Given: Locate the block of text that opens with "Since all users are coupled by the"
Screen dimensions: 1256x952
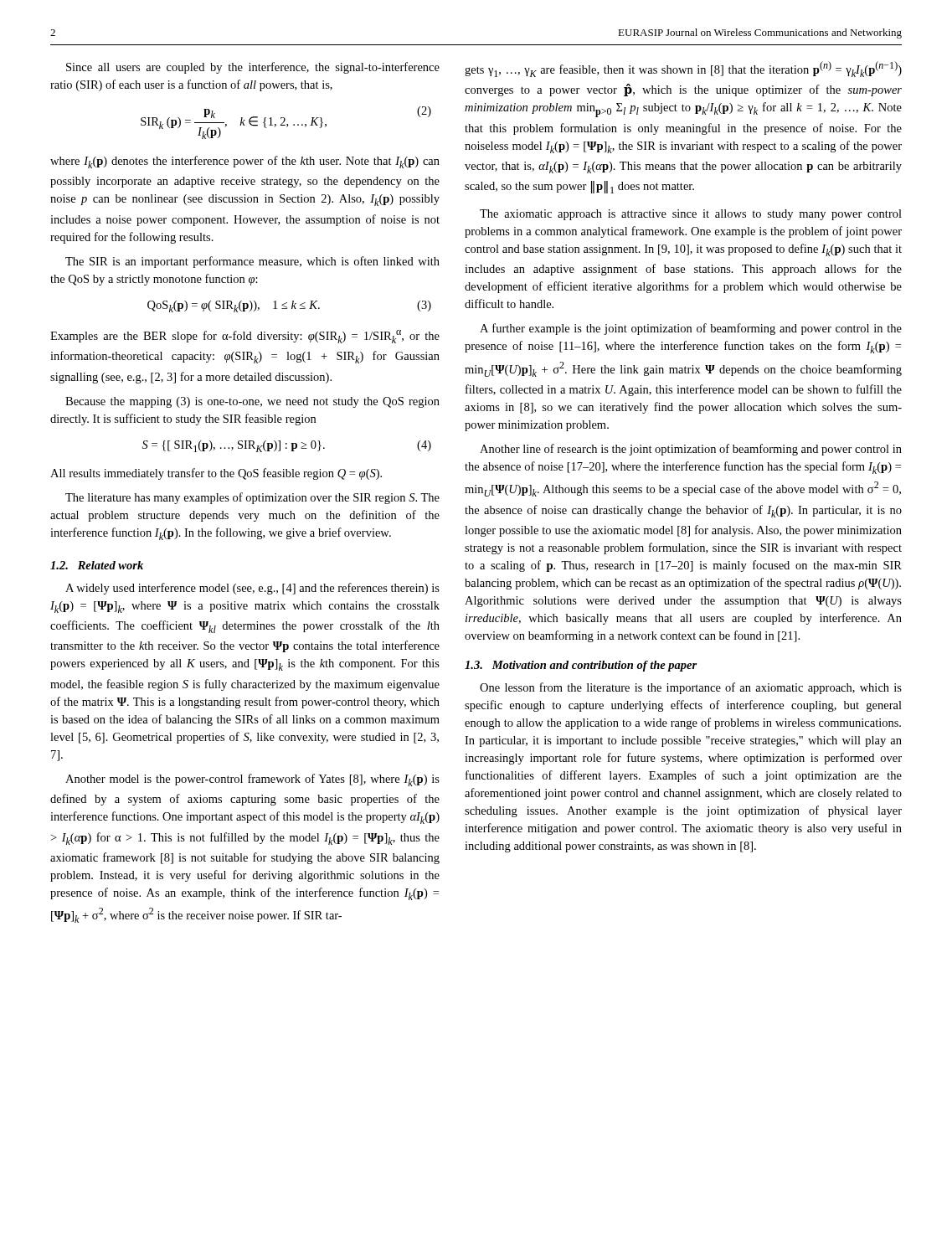Looking at the screenshot, I should click(x=245, y=76).
